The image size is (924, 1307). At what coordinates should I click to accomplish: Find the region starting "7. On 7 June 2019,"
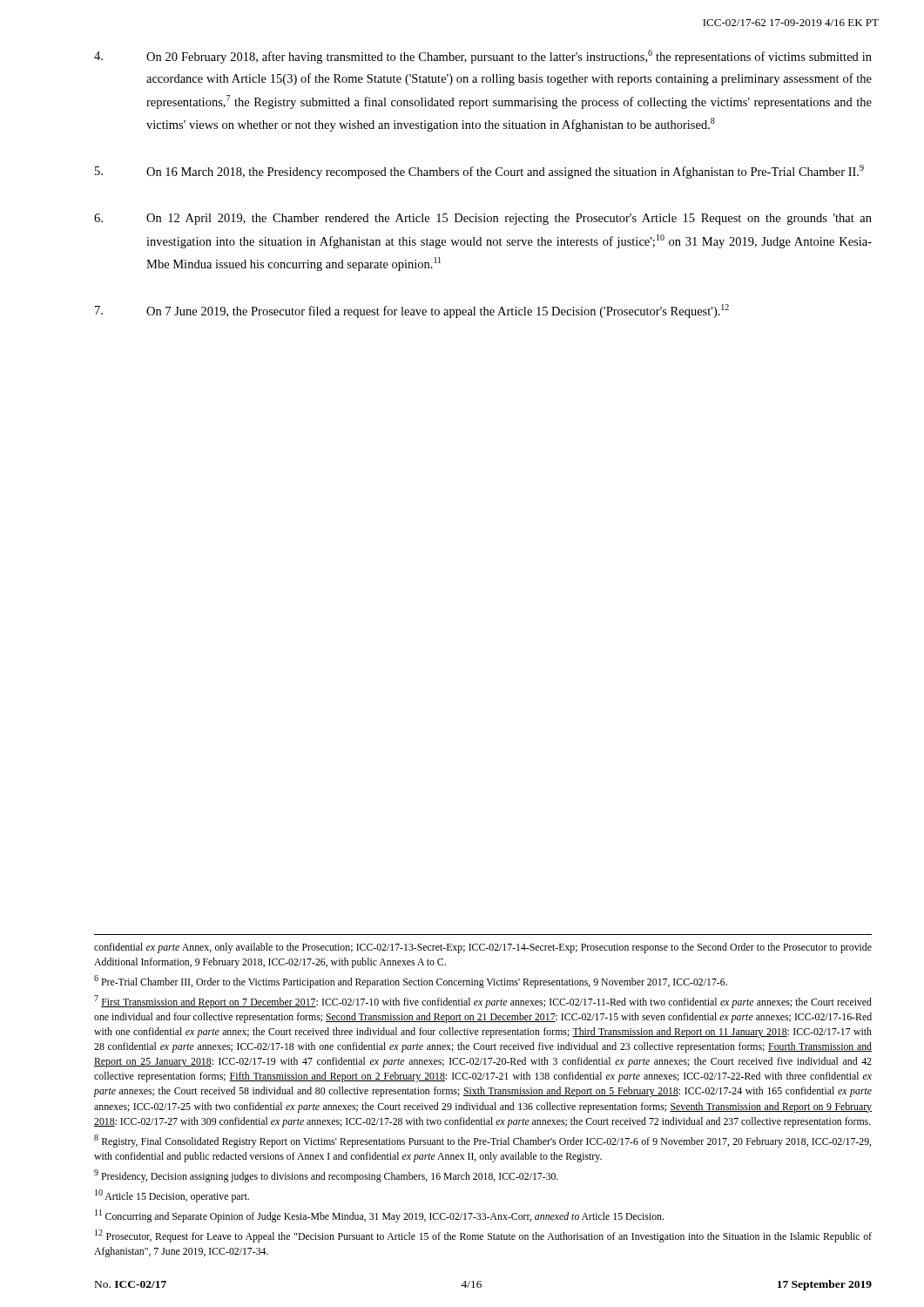pyautogui.click(x=483, y=311)
